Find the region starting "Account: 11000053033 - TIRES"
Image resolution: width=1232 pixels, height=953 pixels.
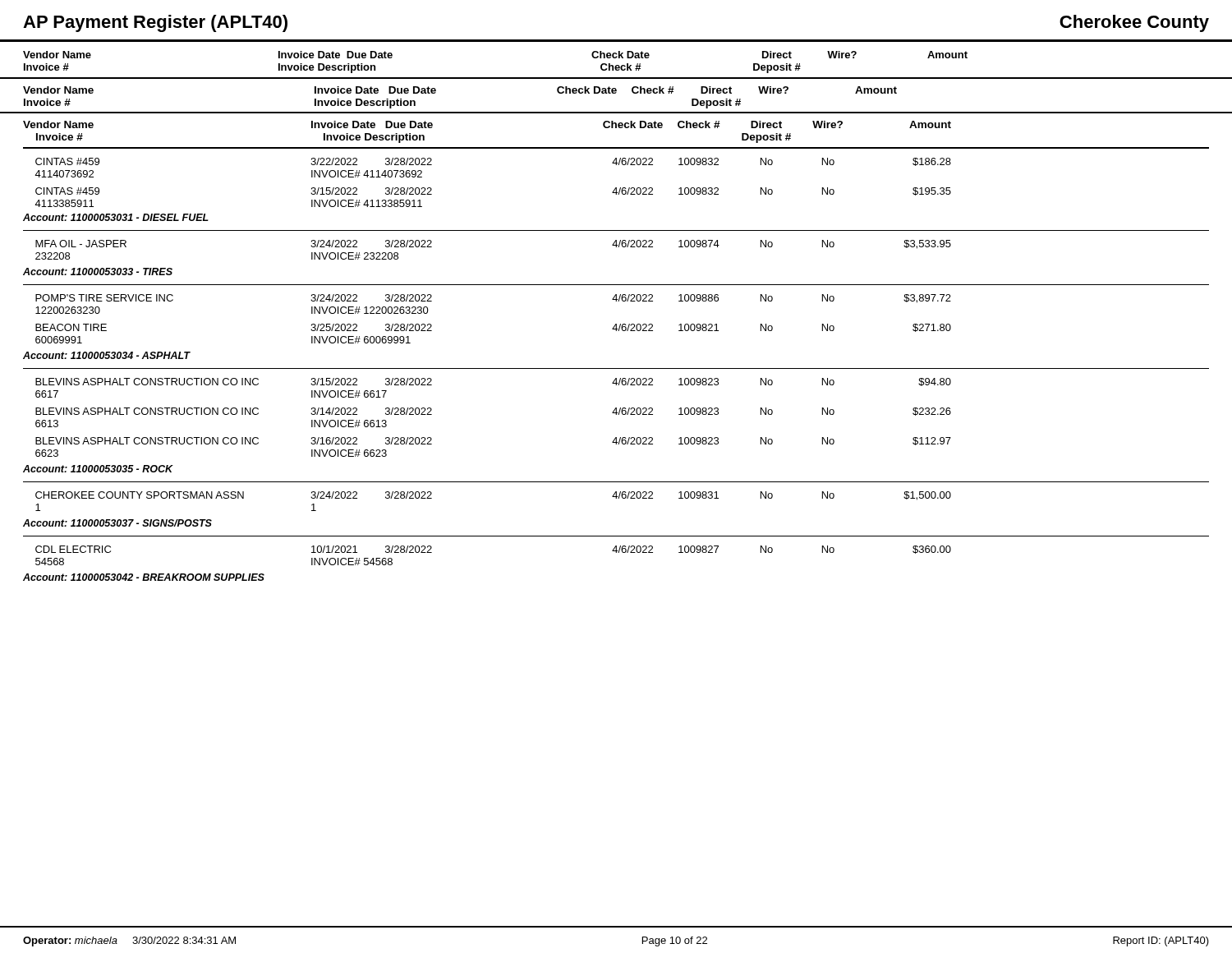pyautogui.click(x=98, y=272)
